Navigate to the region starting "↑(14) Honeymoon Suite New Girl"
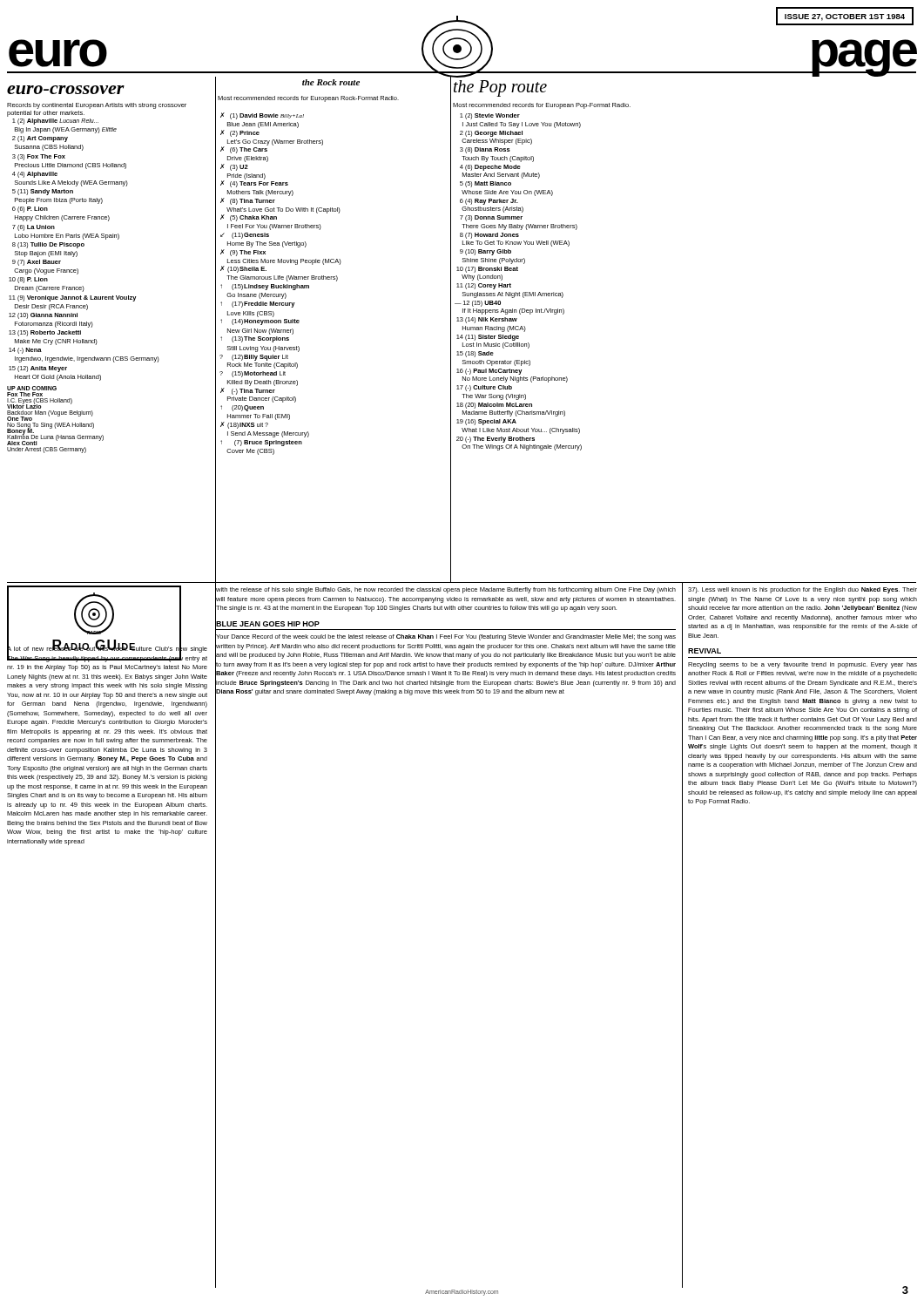This screenshot has height=1307, width=924. point(259,326)
